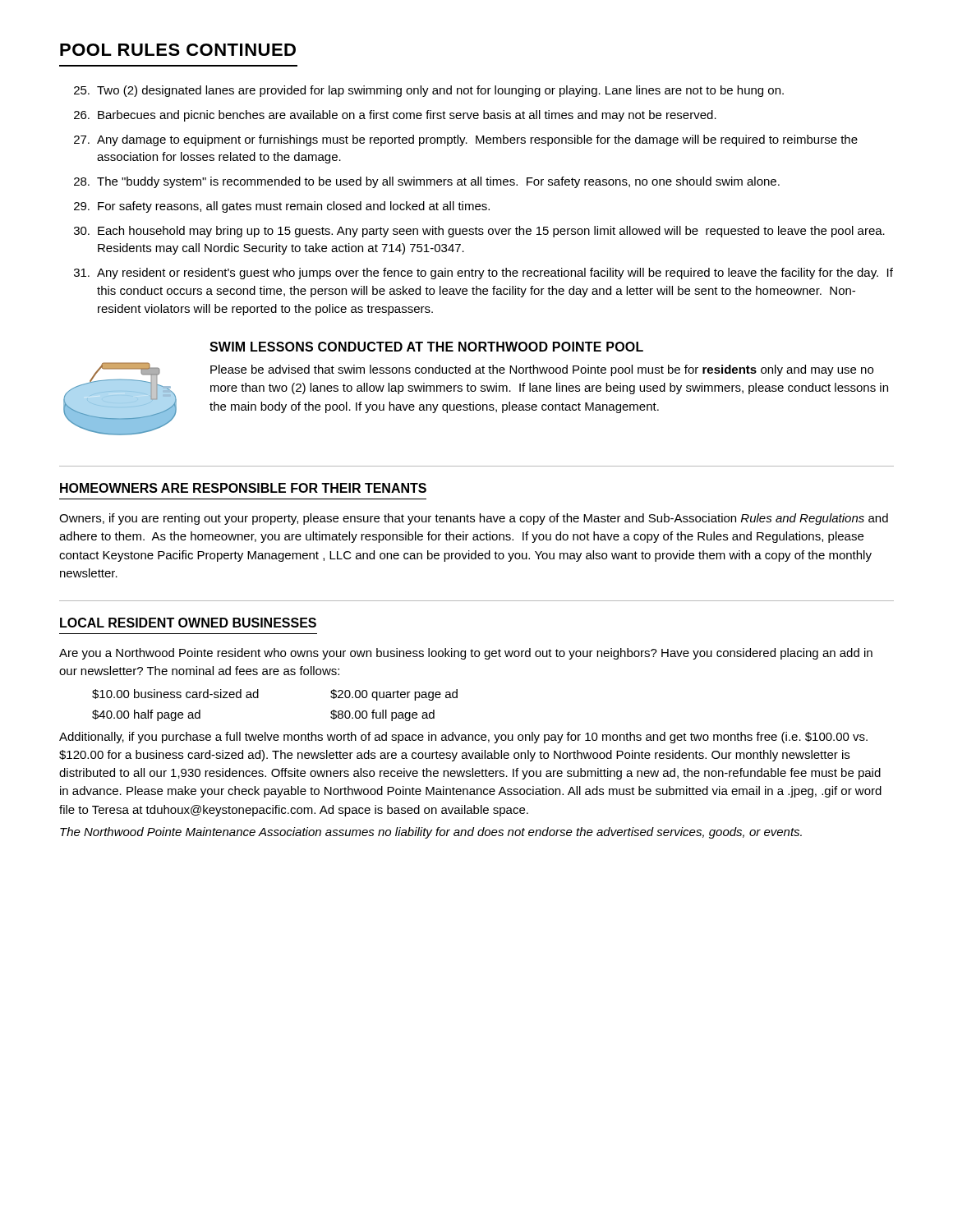953x1232 pixels.
Task: Find the list item with the text "$10.00 business card-sized ad"
Action: click(x=176, y=694)
